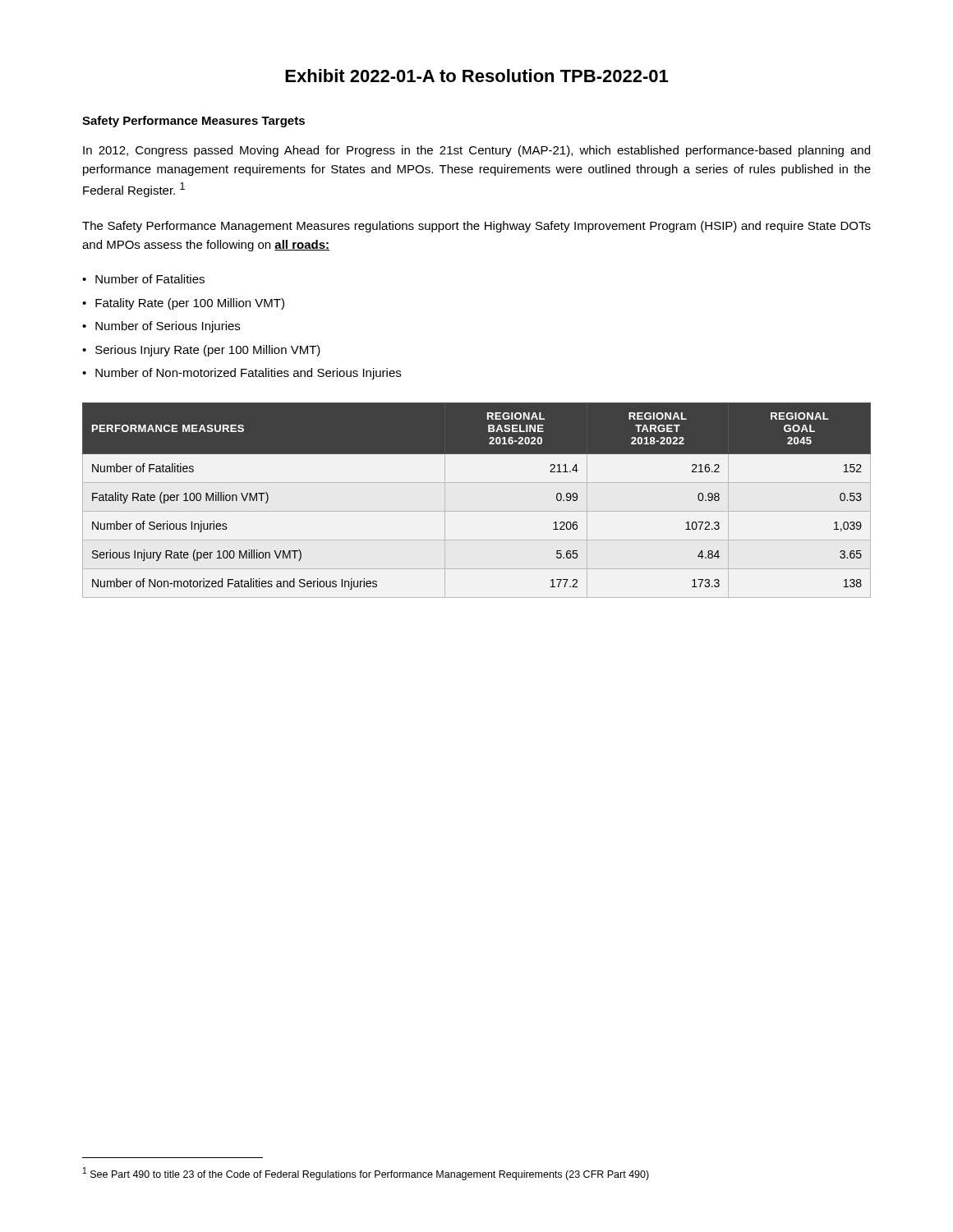Image resolution: width=953 pixels, height=1232 pixels.
Task: Click the passage that begins "In 2012, Congress passed Moving Ahead for"
Action: tap(476, 170)
